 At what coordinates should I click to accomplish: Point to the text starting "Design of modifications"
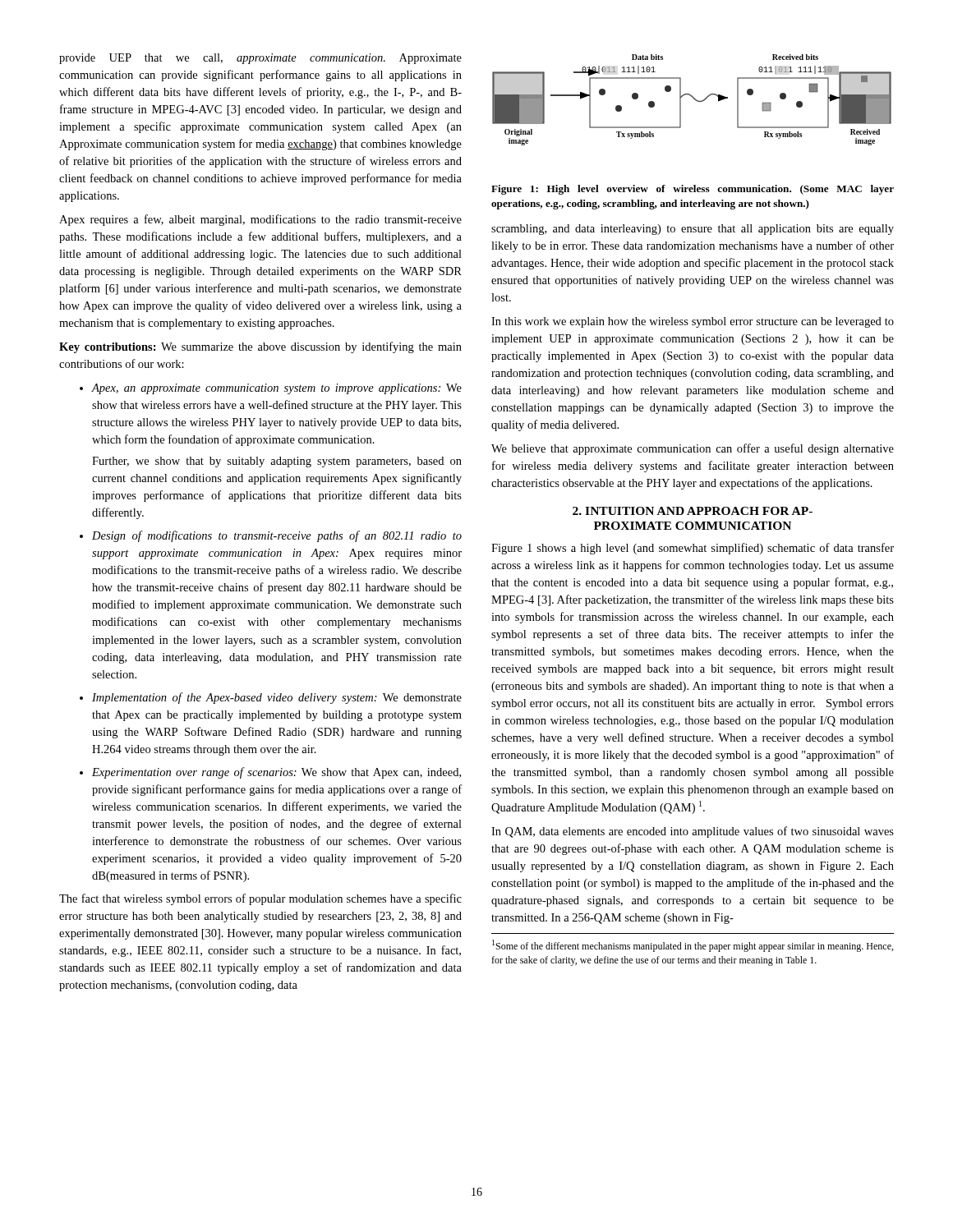[277, 605]
